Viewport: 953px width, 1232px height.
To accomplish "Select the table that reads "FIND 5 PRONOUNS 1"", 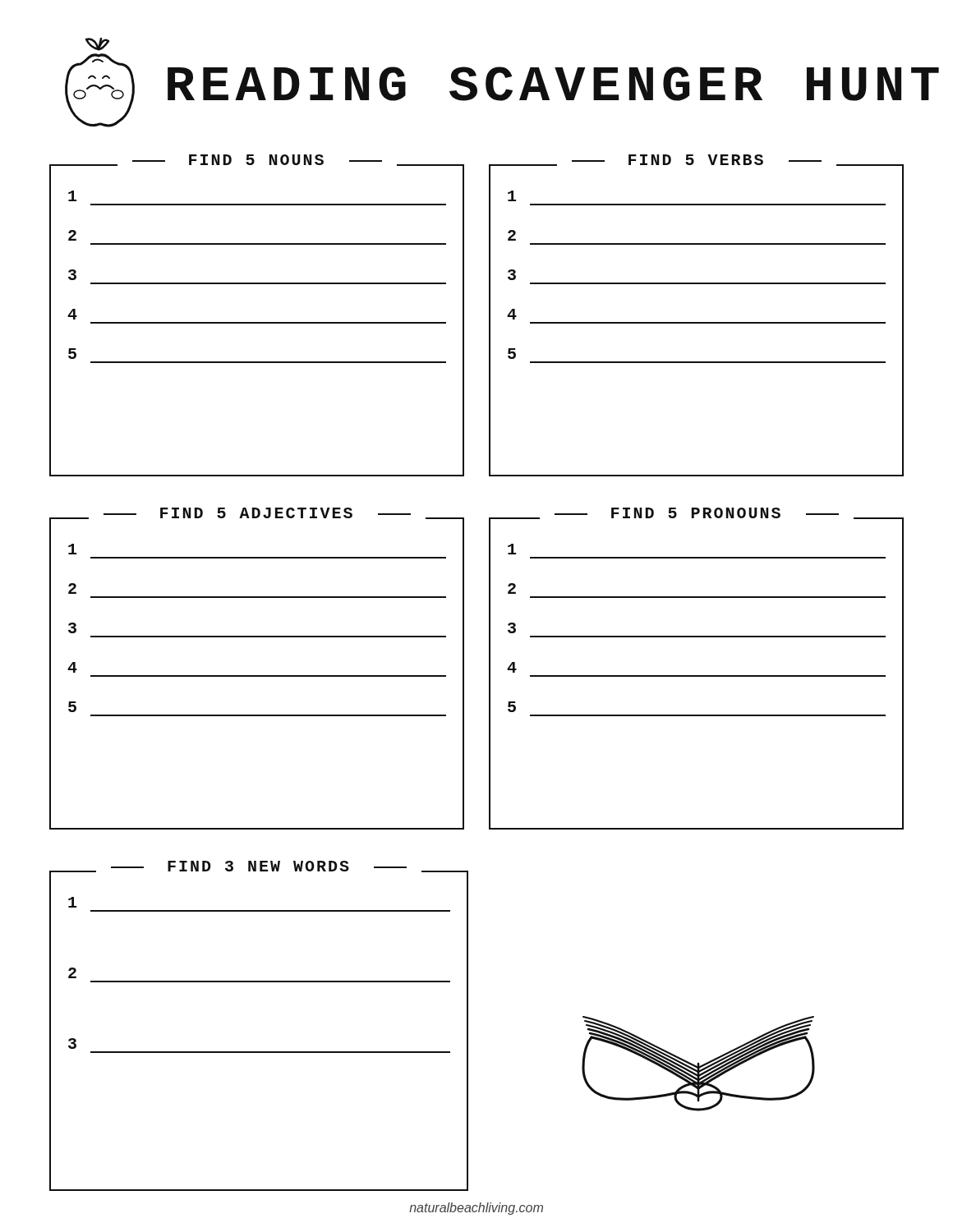I will (696, 673).
